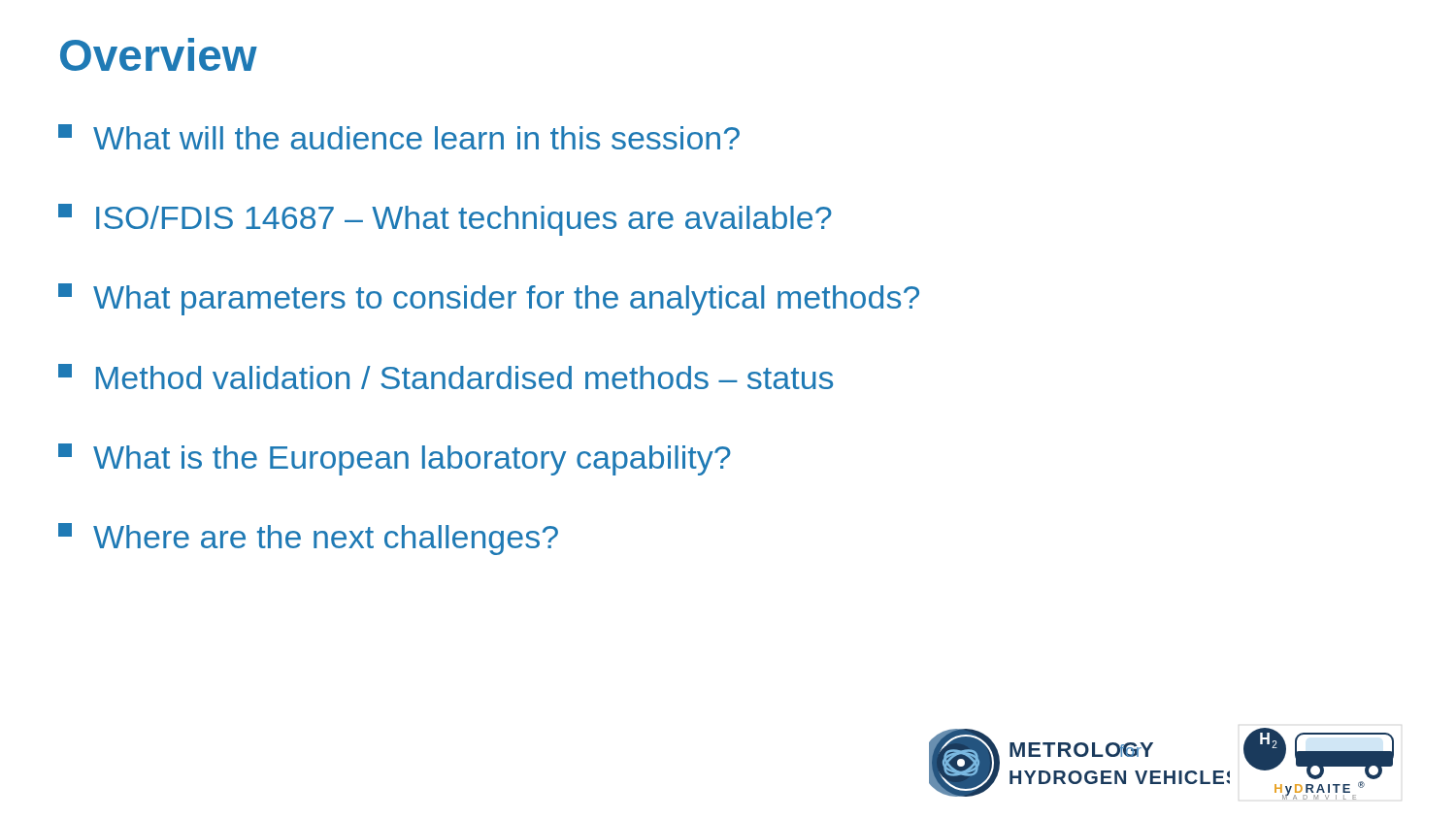Select the logo
The image size is (1456, 819).
click(1166, 763)
